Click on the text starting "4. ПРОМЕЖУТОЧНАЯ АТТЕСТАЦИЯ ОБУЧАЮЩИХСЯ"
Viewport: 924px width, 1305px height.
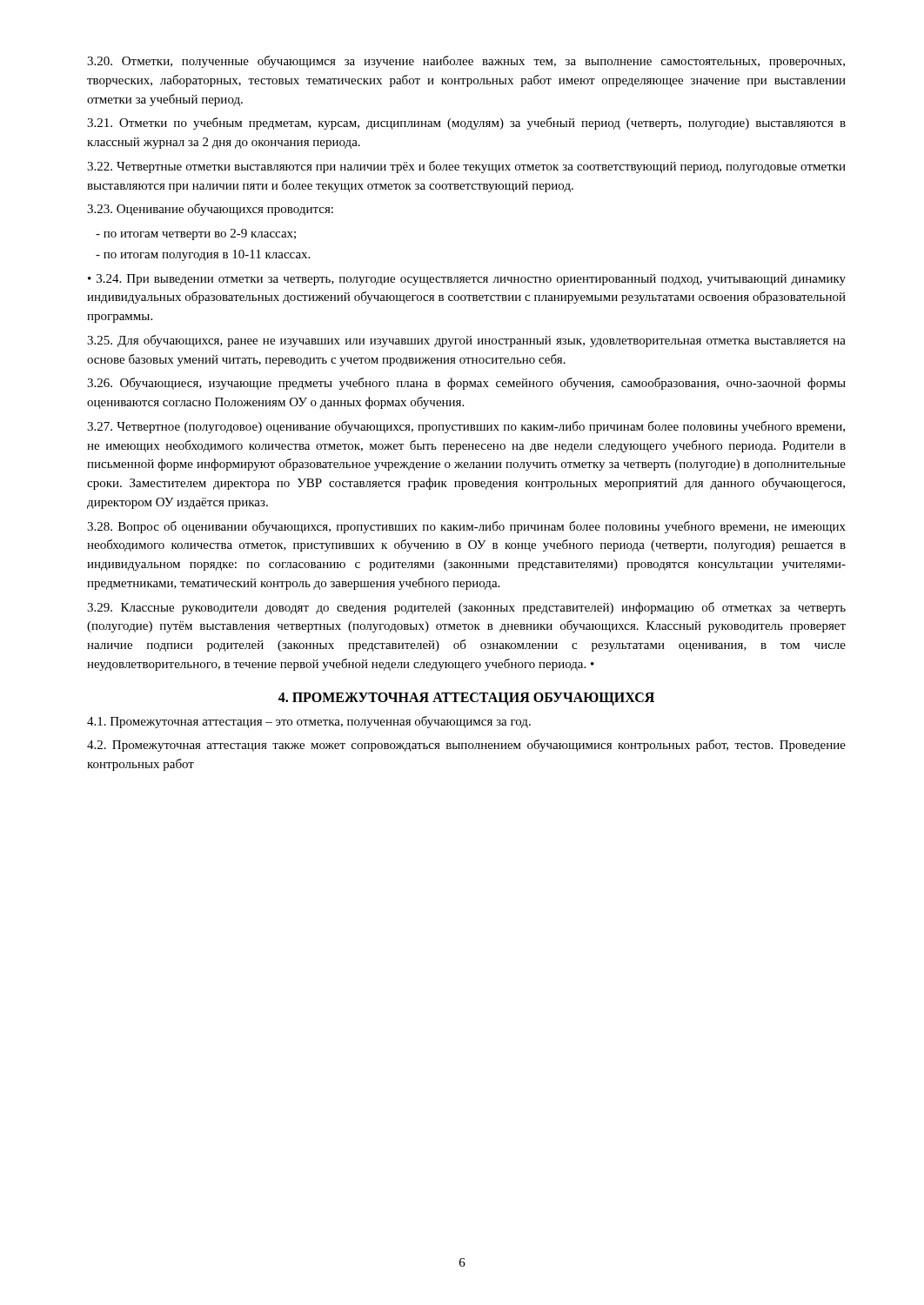click(466, 697)
